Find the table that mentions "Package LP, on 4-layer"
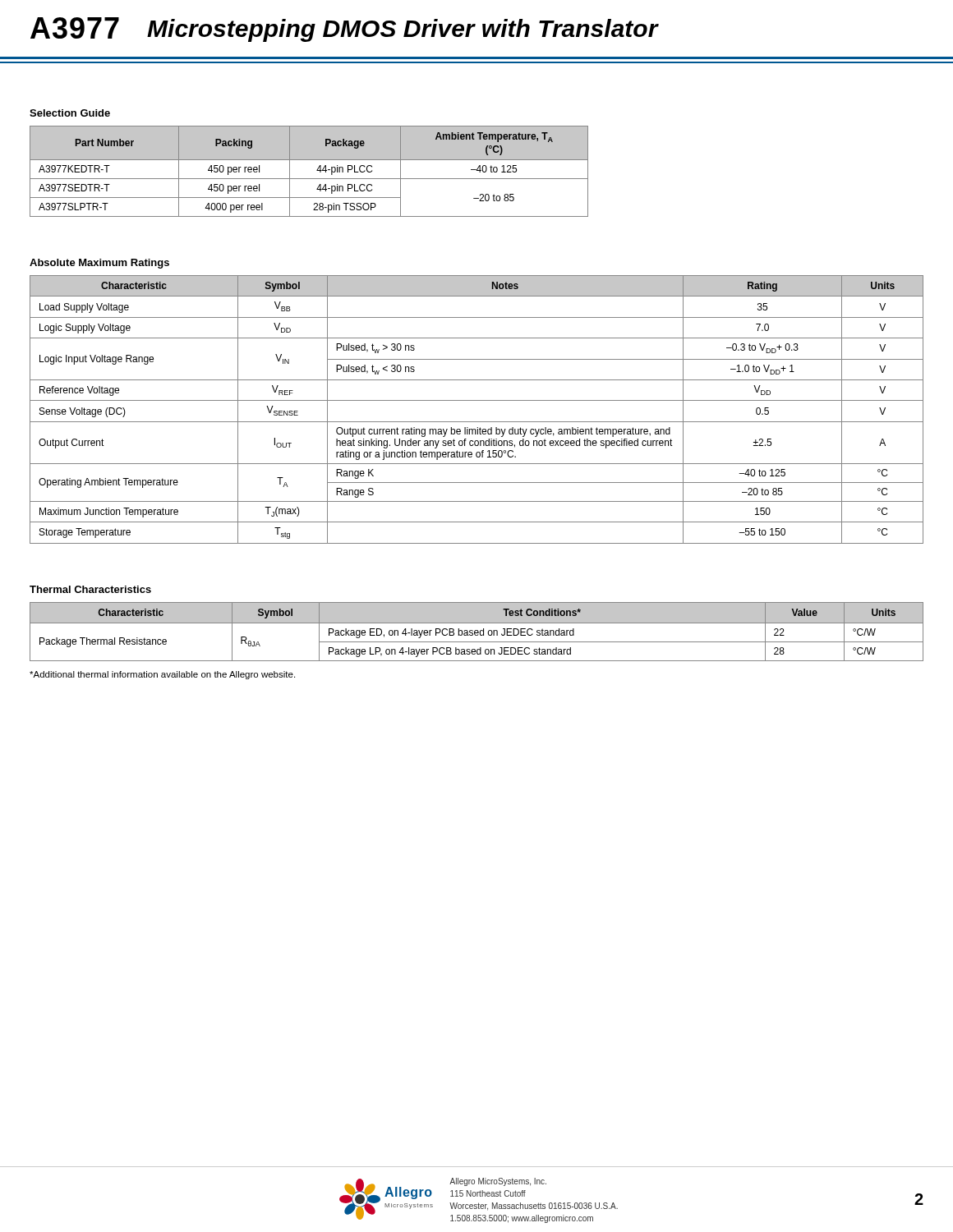The width and height of the screenshot is (953, 1232). pyautogui.click(x=476, y=631)
